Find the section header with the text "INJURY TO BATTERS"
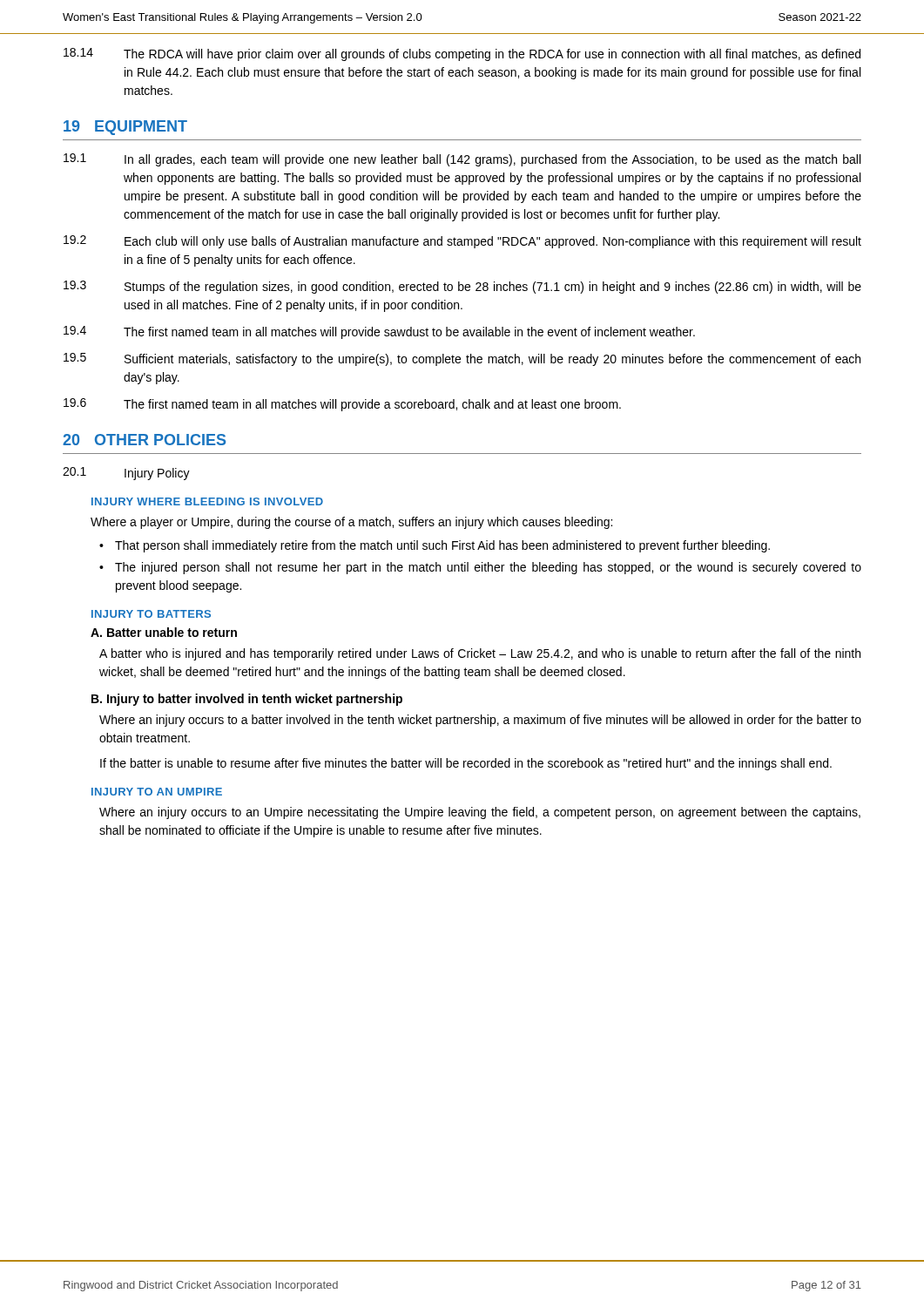Screen dimensions: 1307x924 pyautogui.click(x=151, y=614)
